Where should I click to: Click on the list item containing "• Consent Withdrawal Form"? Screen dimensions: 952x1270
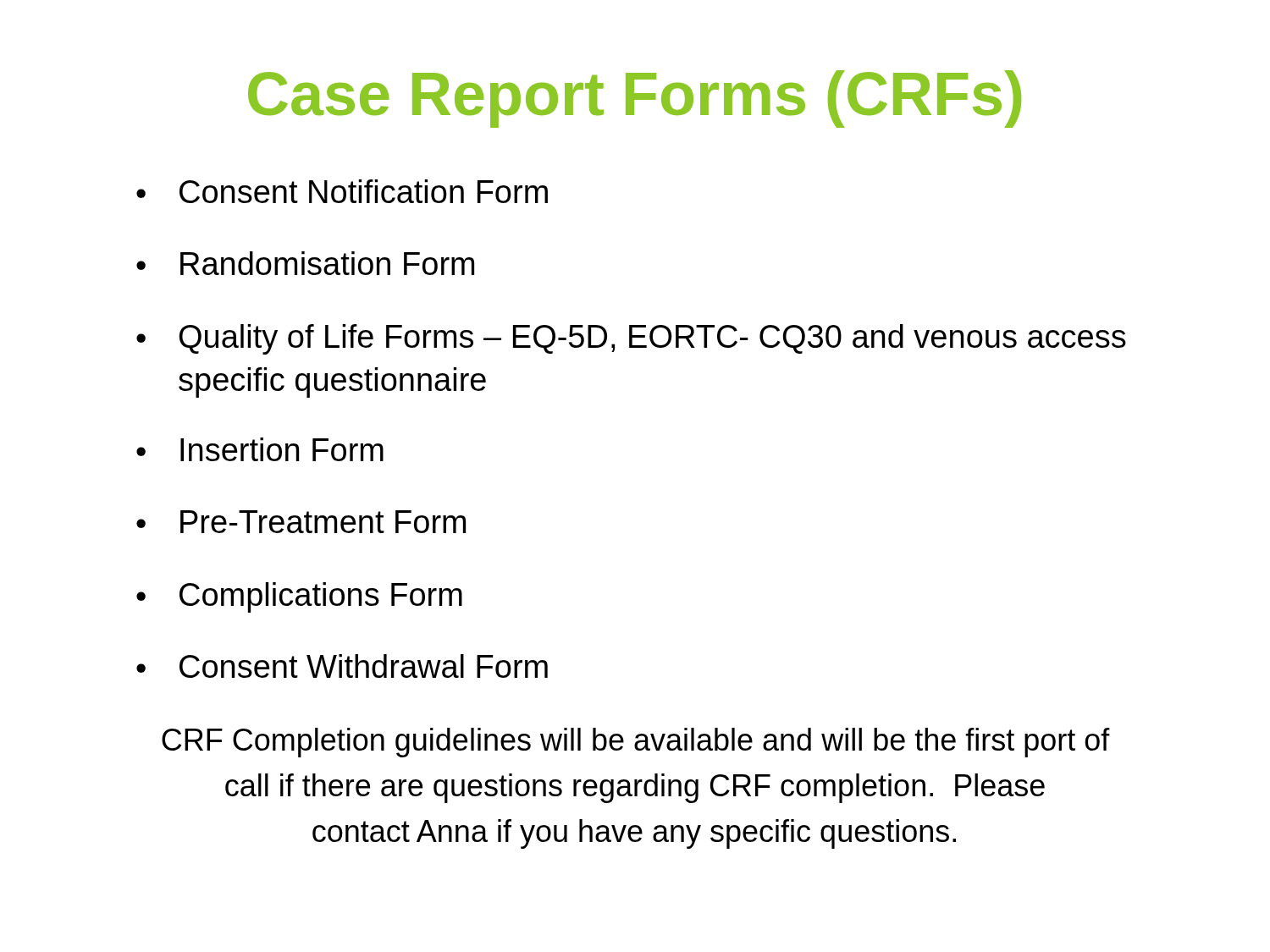click(342, 666)
